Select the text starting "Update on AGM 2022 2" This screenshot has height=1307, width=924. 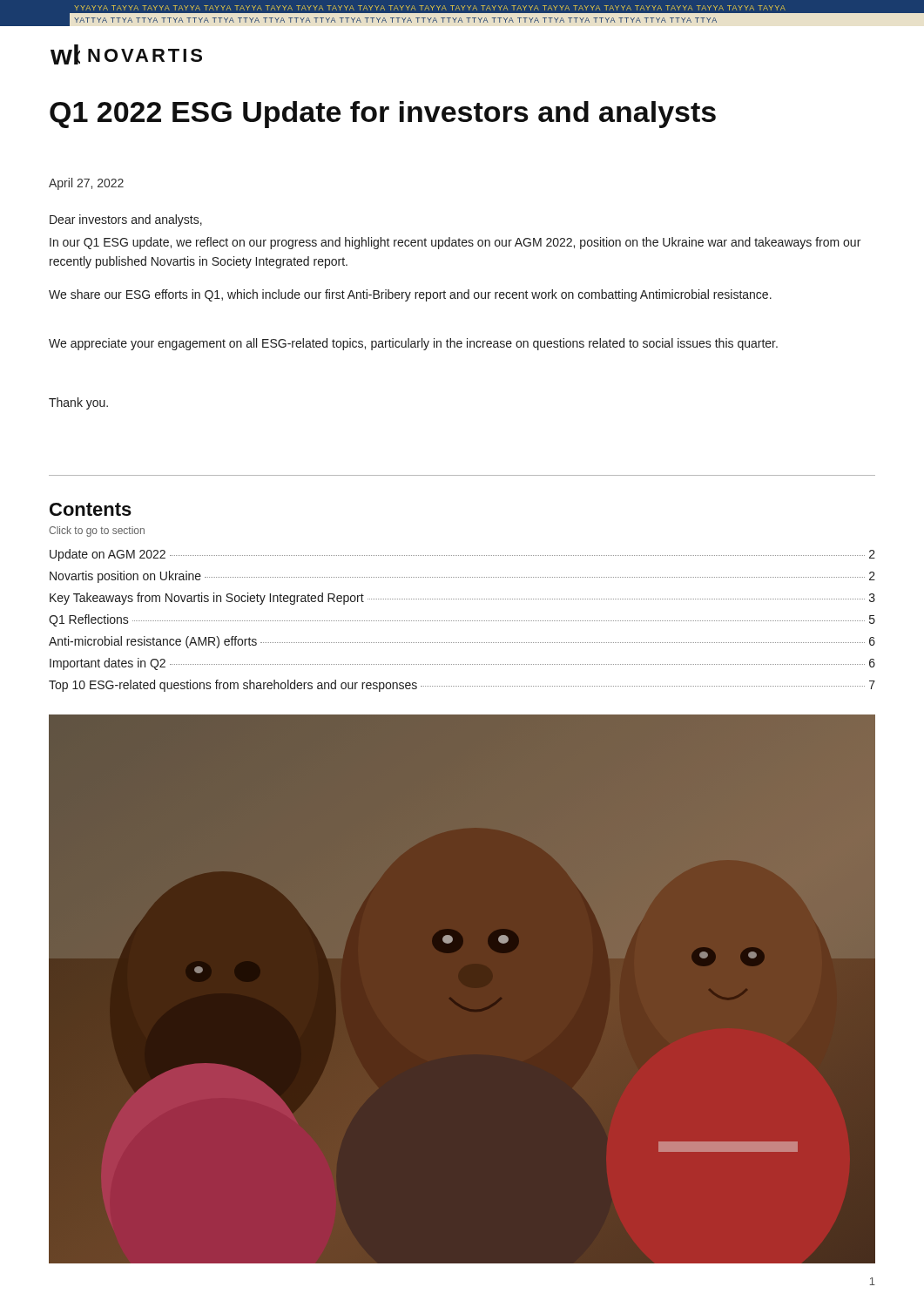coord(462,555)
